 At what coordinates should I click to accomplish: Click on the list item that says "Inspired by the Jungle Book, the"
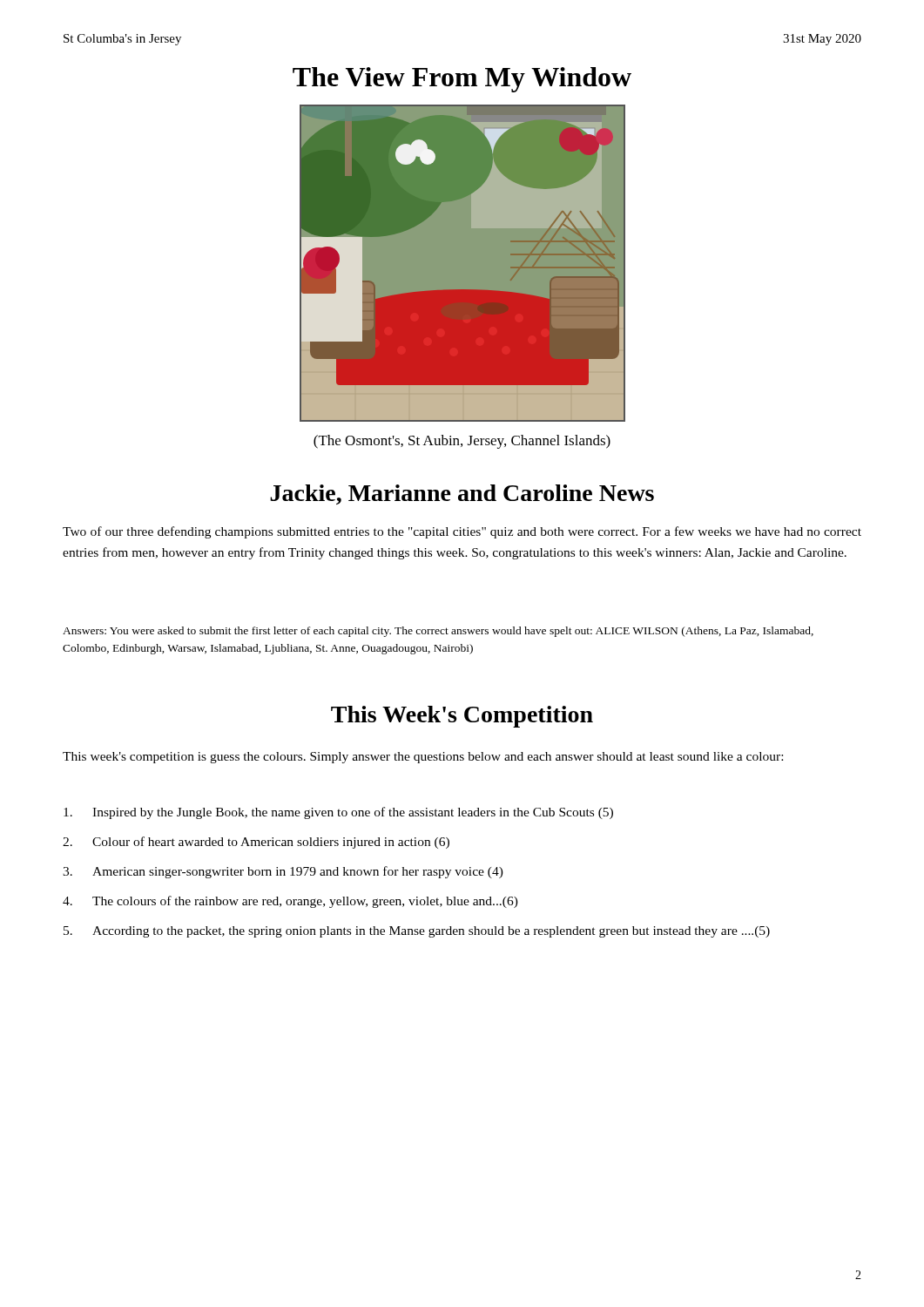(x=462, y=812)
